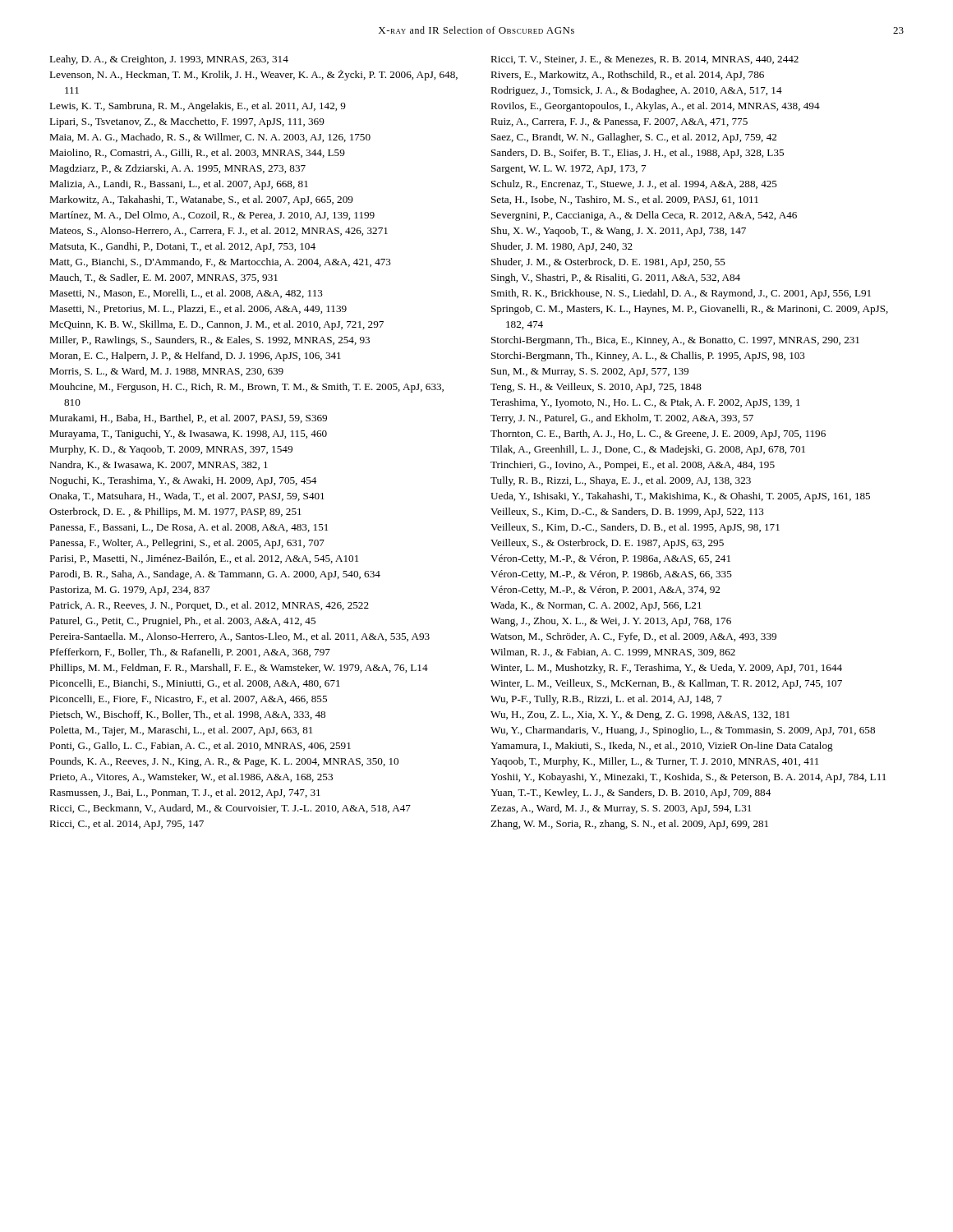Find the list item that reads "Pfefferkorn, F., Boller, Th., & Rafanelli, P."

(x=190, y=652)
